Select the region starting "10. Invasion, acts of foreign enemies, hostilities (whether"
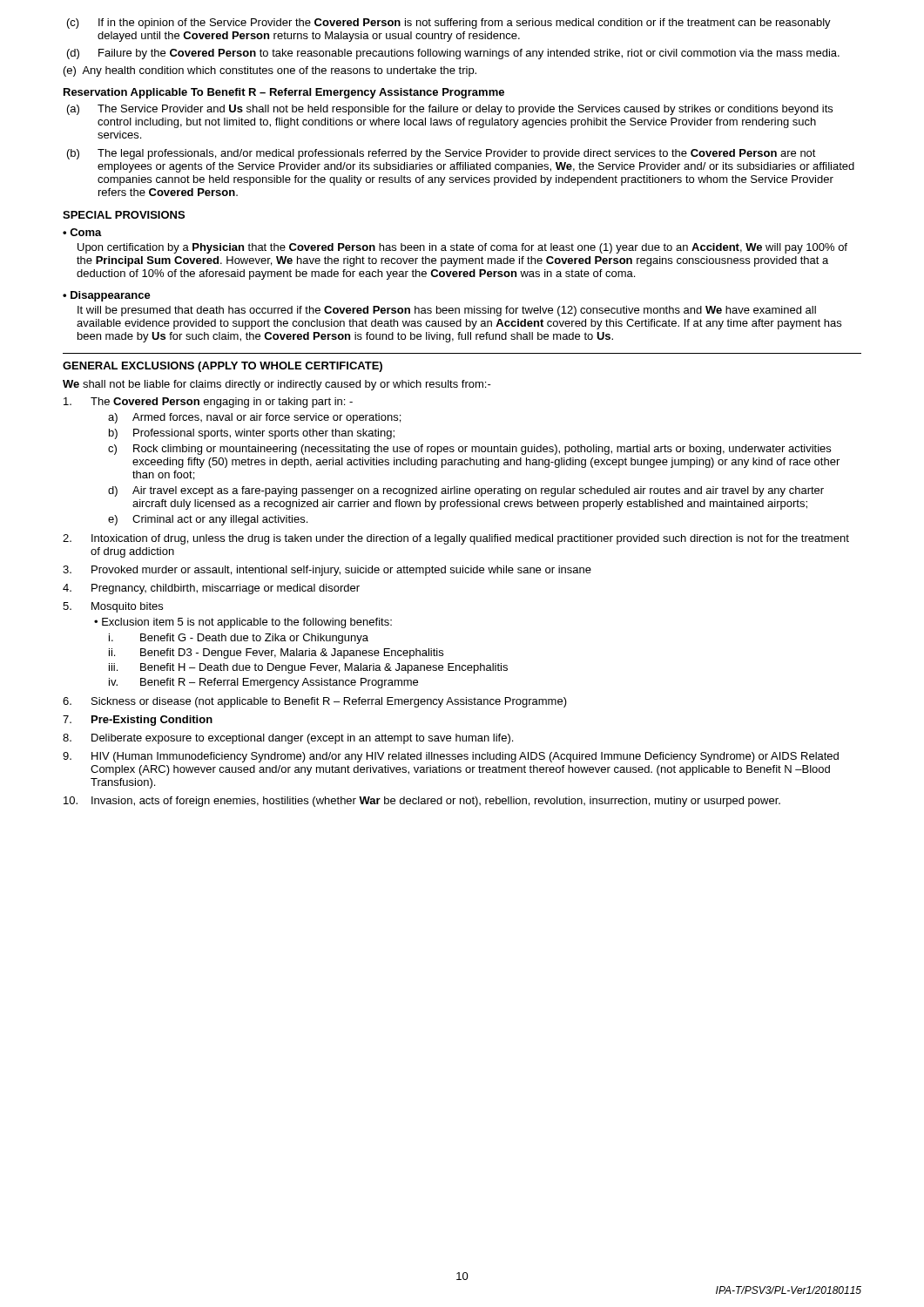This screenshot has height=1307, width=924. 422,800
